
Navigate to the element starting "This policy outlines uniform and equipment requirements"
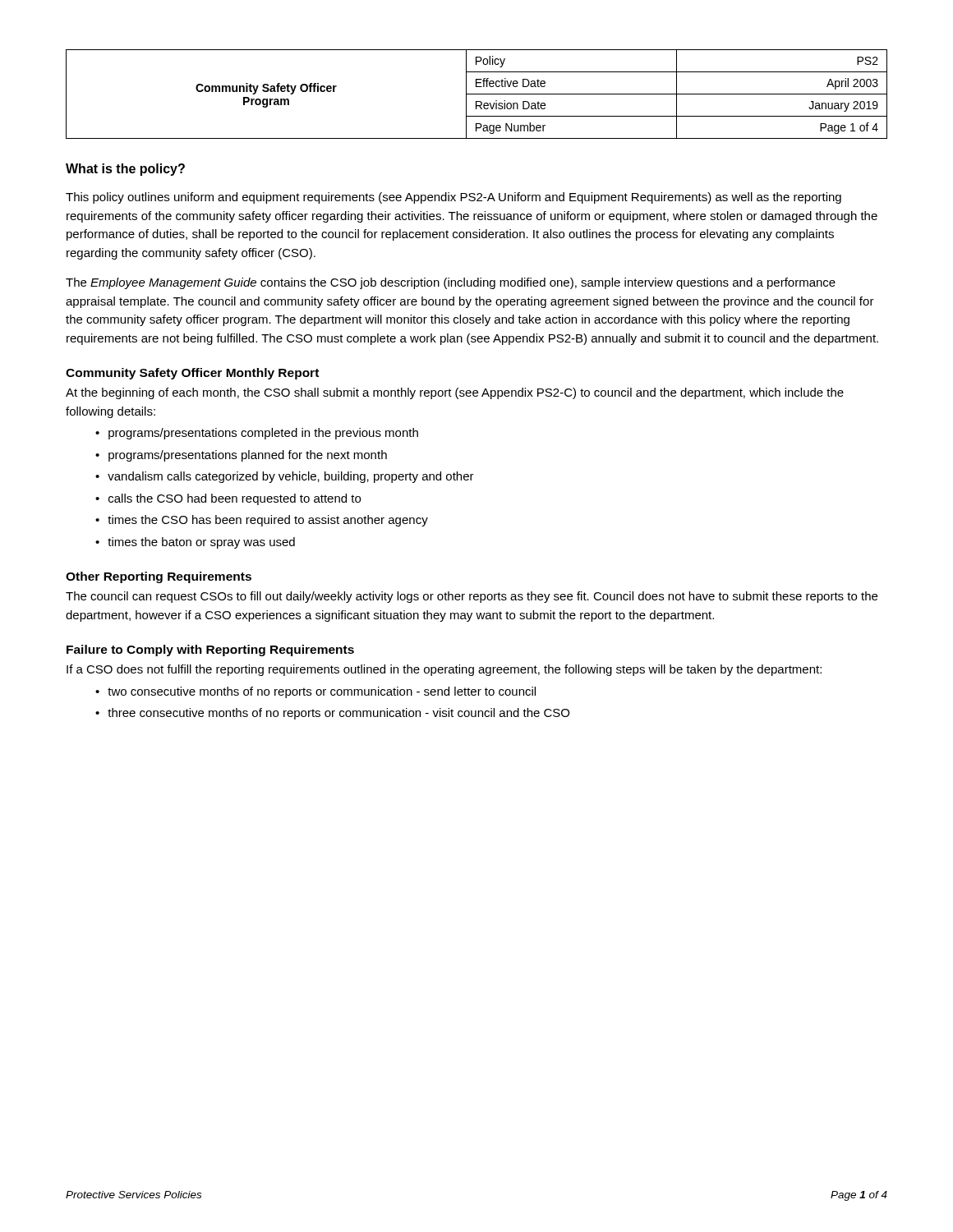click(x=472, y=224)
